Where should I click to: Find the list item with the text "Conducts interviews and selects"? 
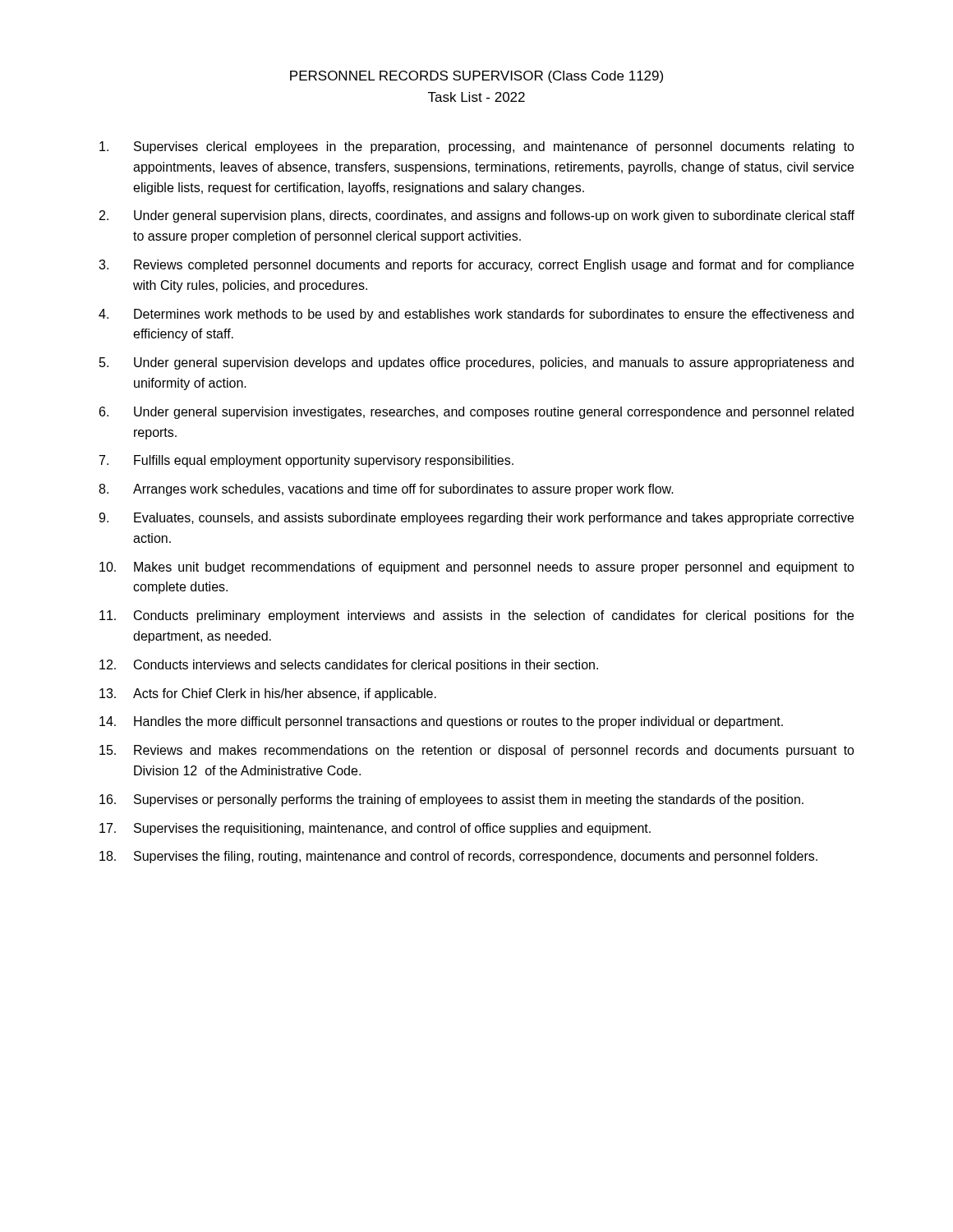tap(494, 665)
